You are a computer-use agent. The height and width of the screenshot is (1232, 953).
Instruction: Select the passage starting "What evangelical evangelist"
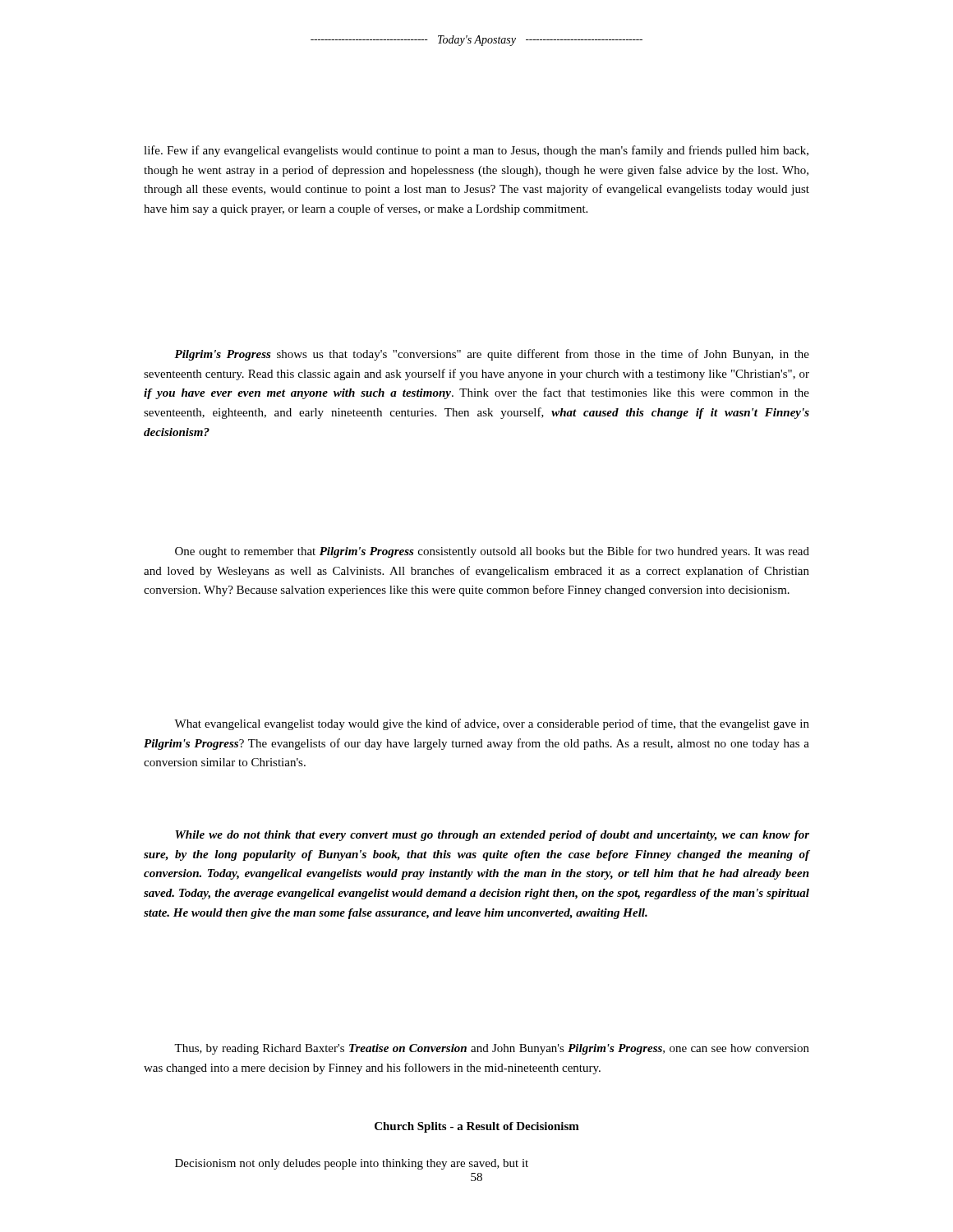476,744
